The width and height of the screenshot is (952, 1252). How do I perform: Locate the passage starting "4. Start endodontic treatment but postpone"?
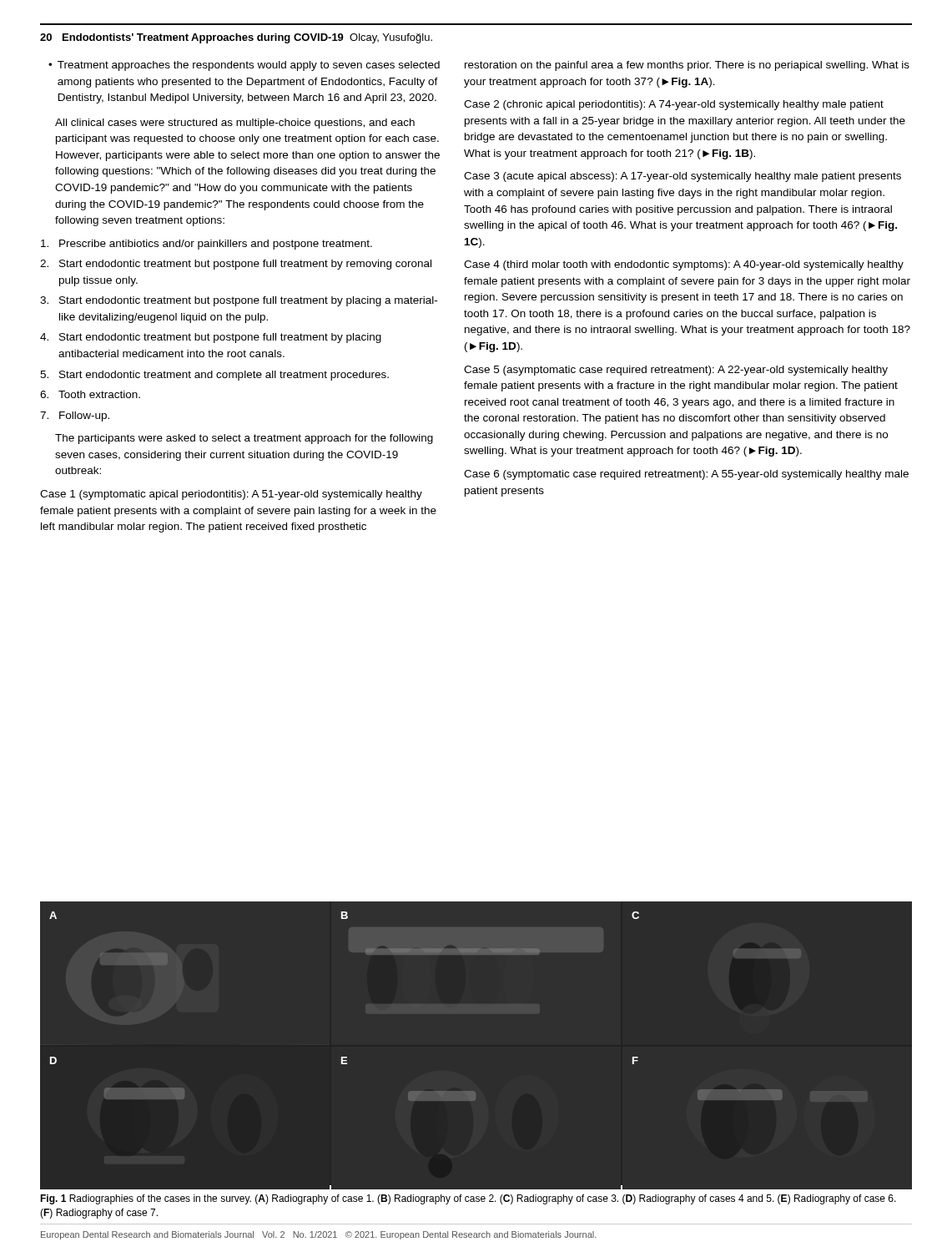point(240,346)
